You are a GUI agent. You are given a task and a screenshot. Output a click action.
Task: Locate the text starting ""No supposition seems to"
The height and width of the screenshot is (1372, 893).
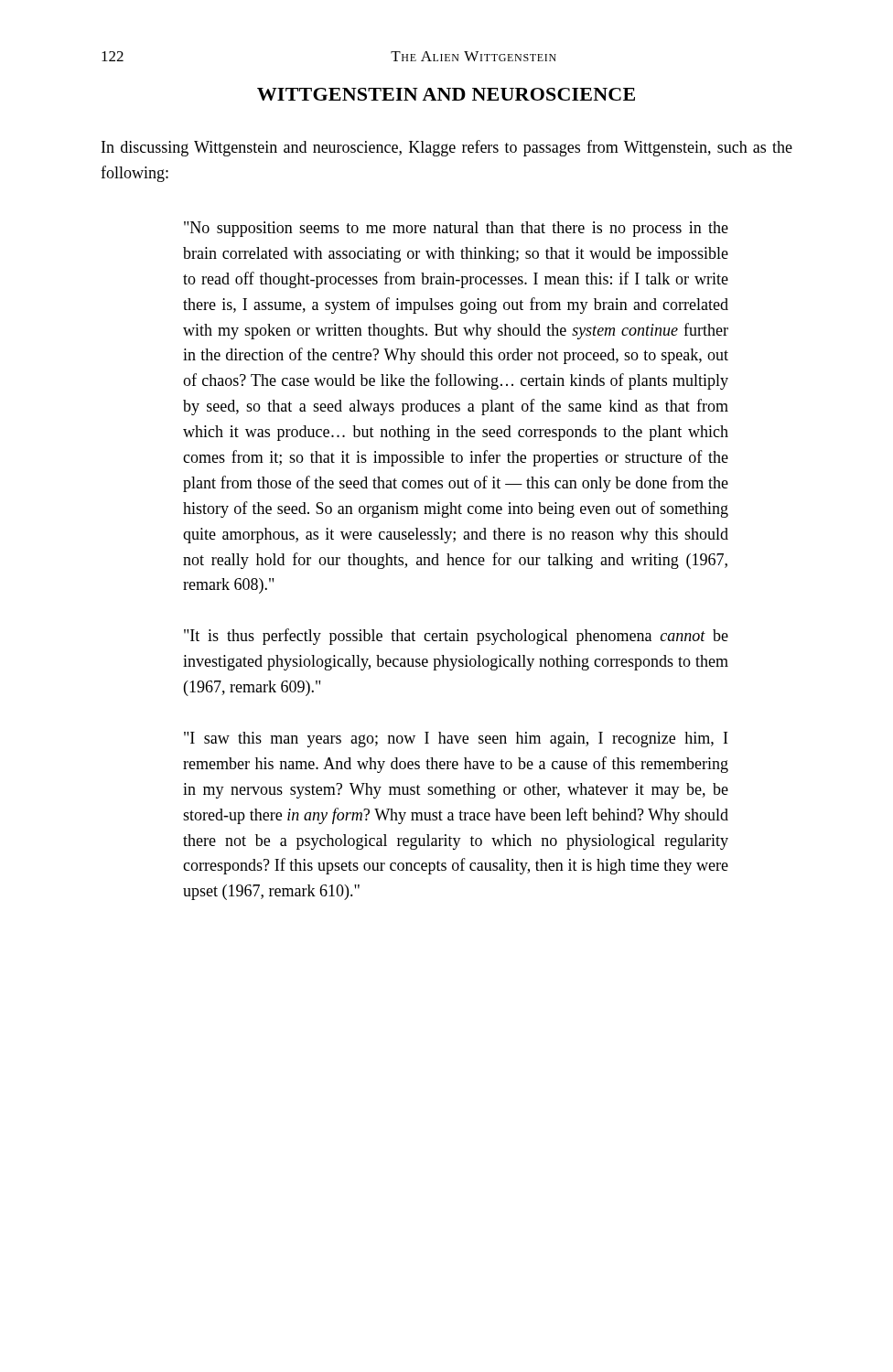(x=456, y=406)
